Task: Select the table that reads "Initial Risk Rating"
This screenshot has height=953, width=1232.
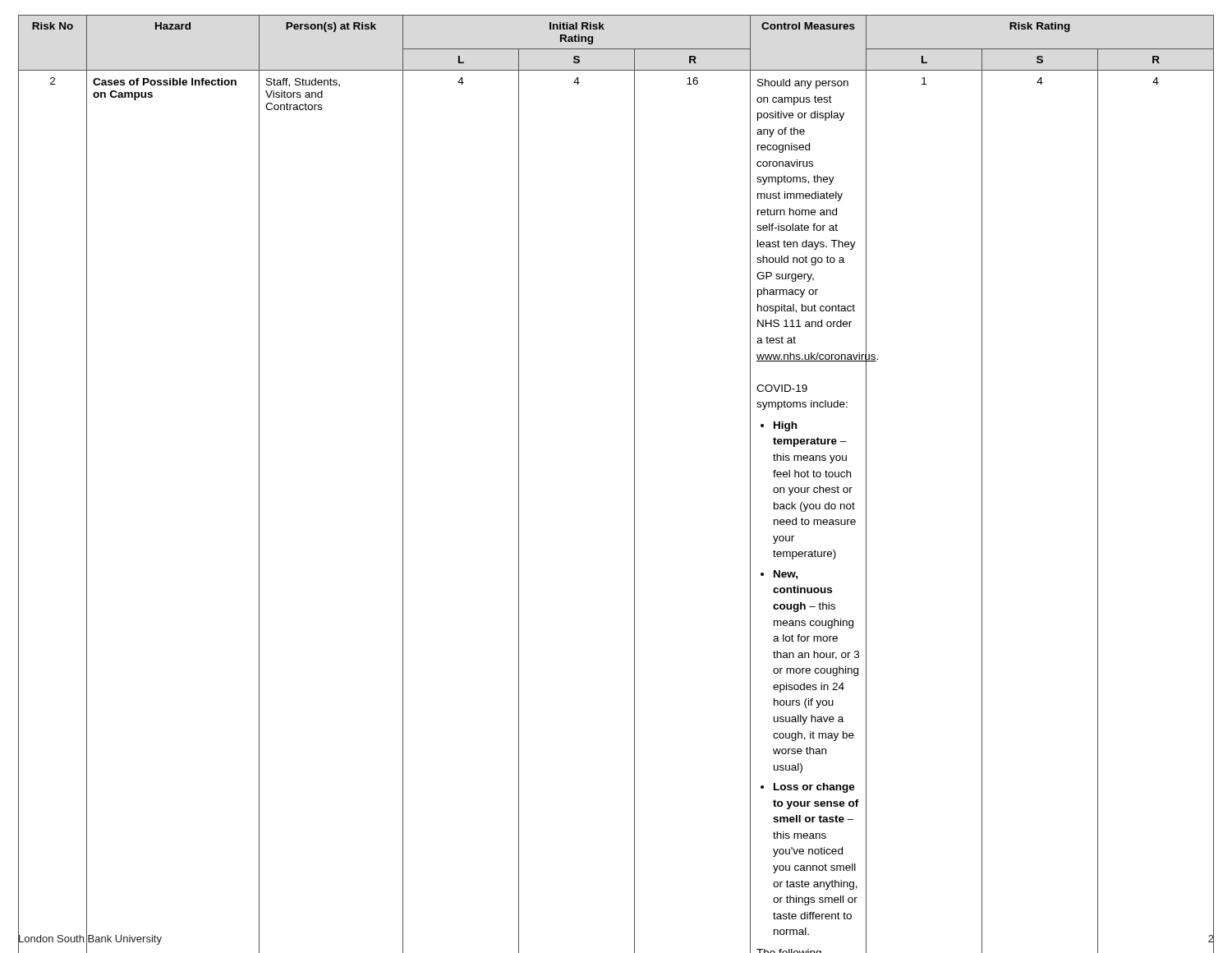Action: click(x=616, y=484)
